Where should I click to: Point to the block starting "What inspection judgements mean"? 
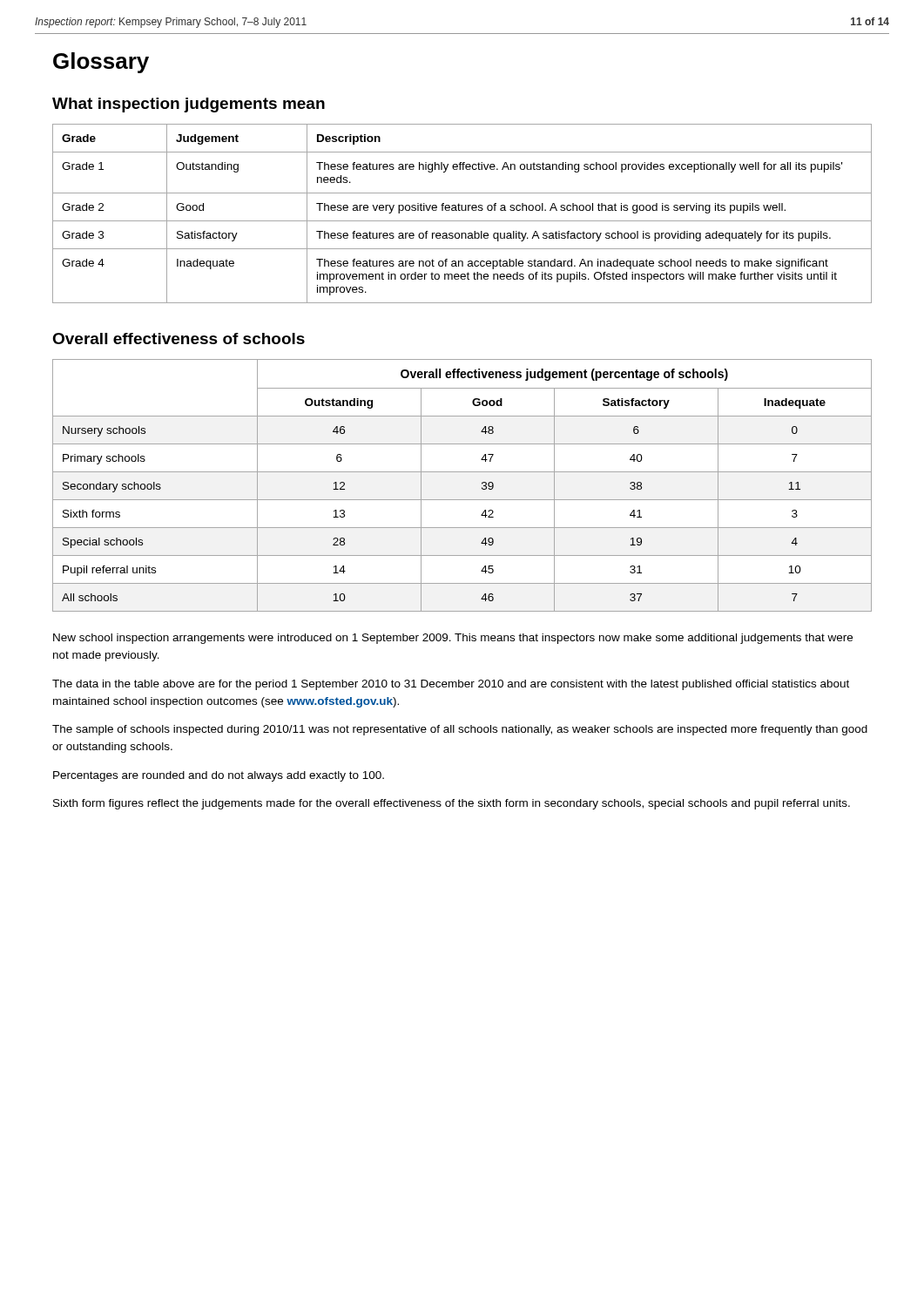tap(189, 103)
